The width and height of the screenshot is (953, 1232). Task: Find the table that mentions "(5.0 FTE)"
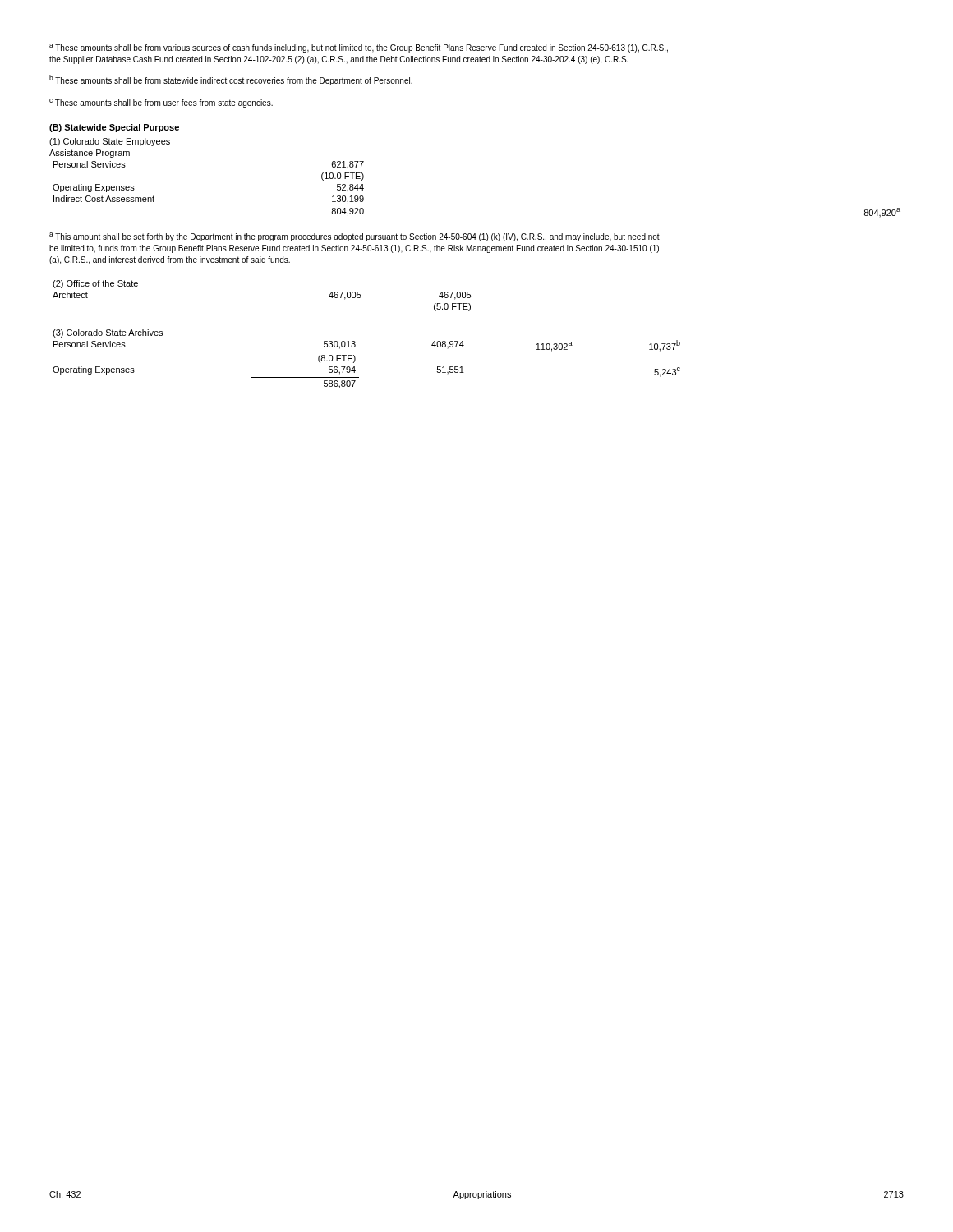(x=476, y=295)
